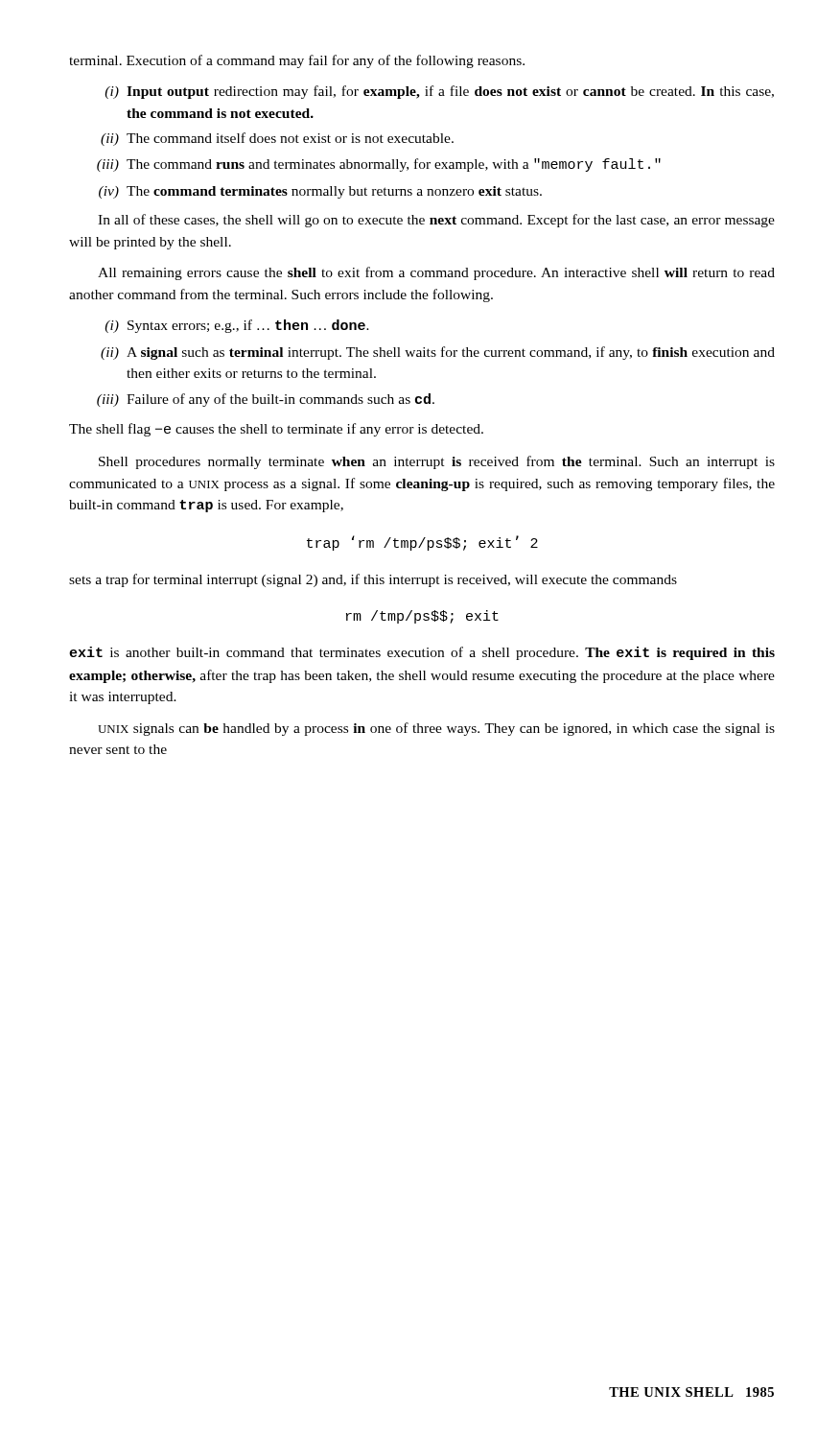
Task: Locate the block of text that opens with "UNIX signals can be handled"
Action: click(422, 738)
